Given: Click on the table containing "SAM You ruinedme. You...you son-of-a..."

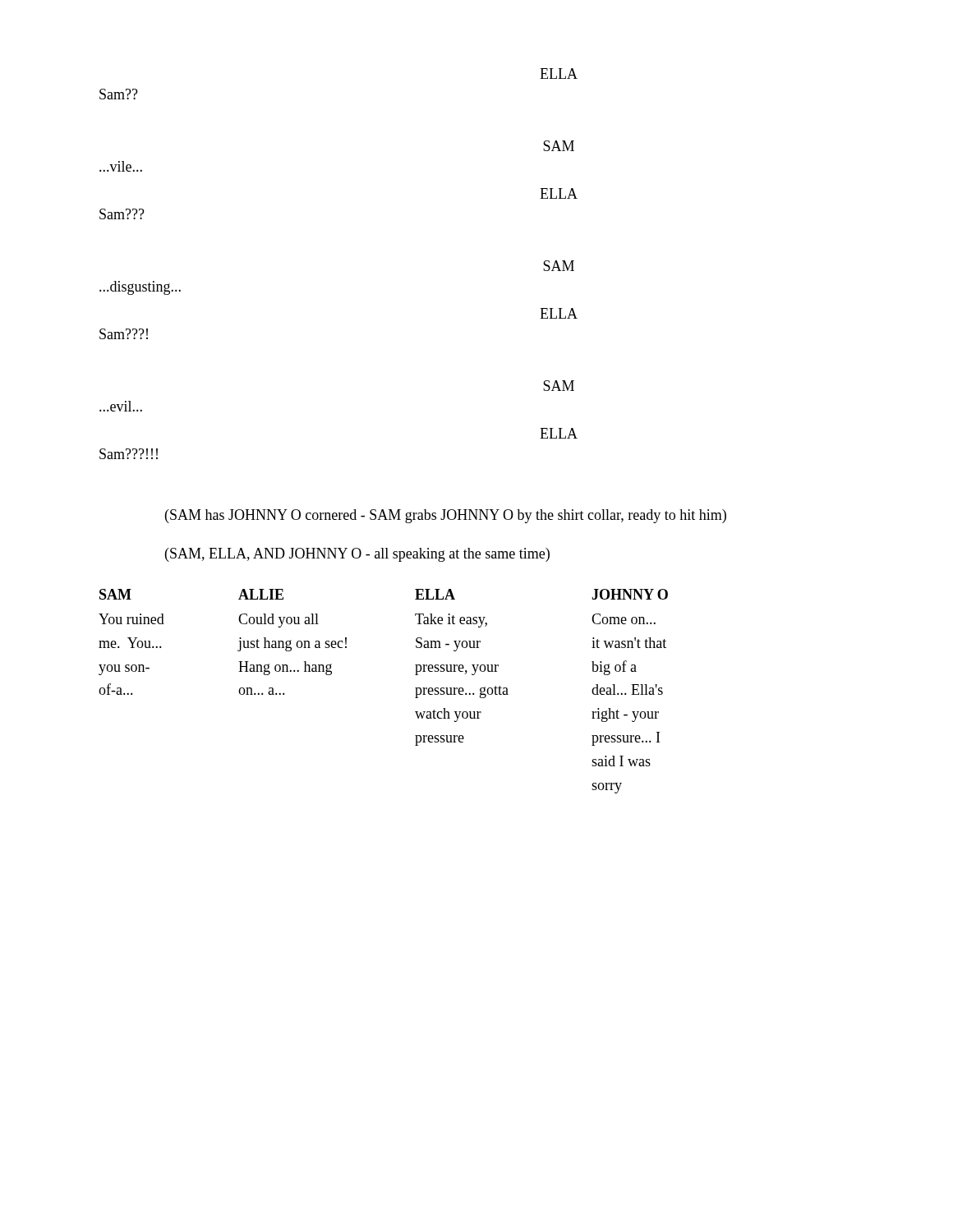Looking at the screenshot, I should [x=476, y=692].
